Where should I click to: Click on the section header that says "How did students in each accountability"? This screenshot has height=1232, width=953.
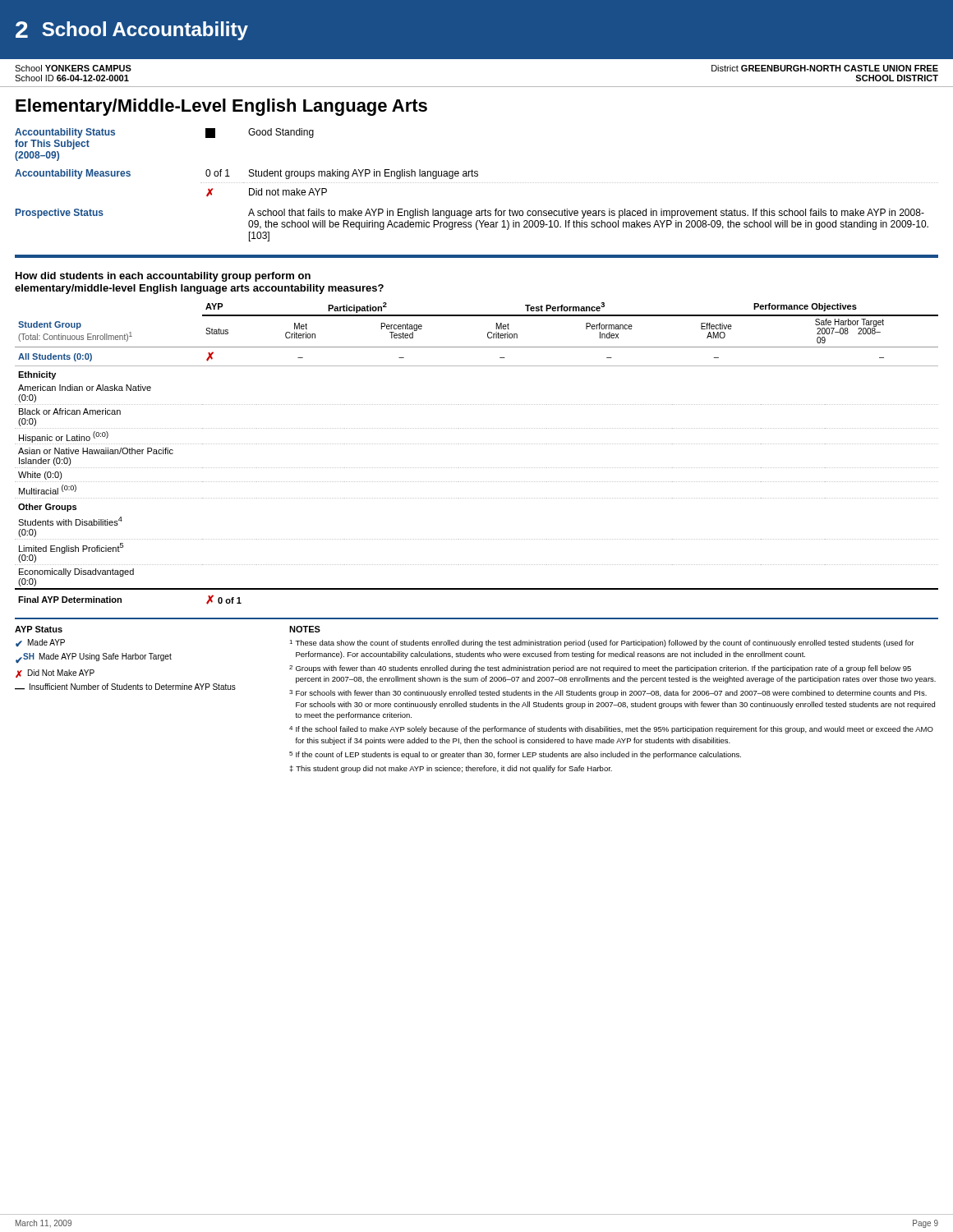(163, 277)
